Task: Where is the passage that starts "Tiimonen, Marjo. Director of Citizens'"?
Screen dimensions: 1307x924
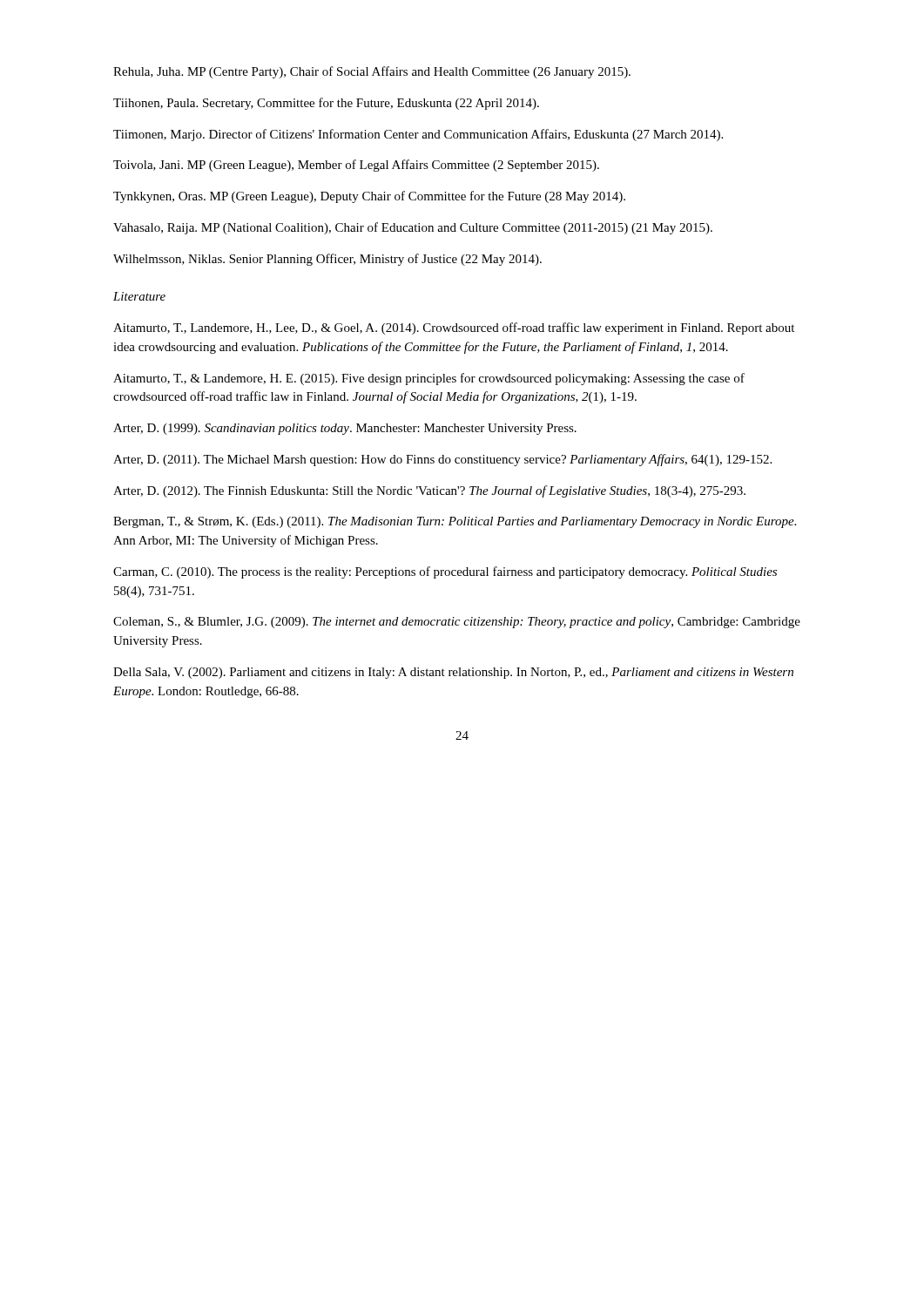Action: tap(419, 134)
